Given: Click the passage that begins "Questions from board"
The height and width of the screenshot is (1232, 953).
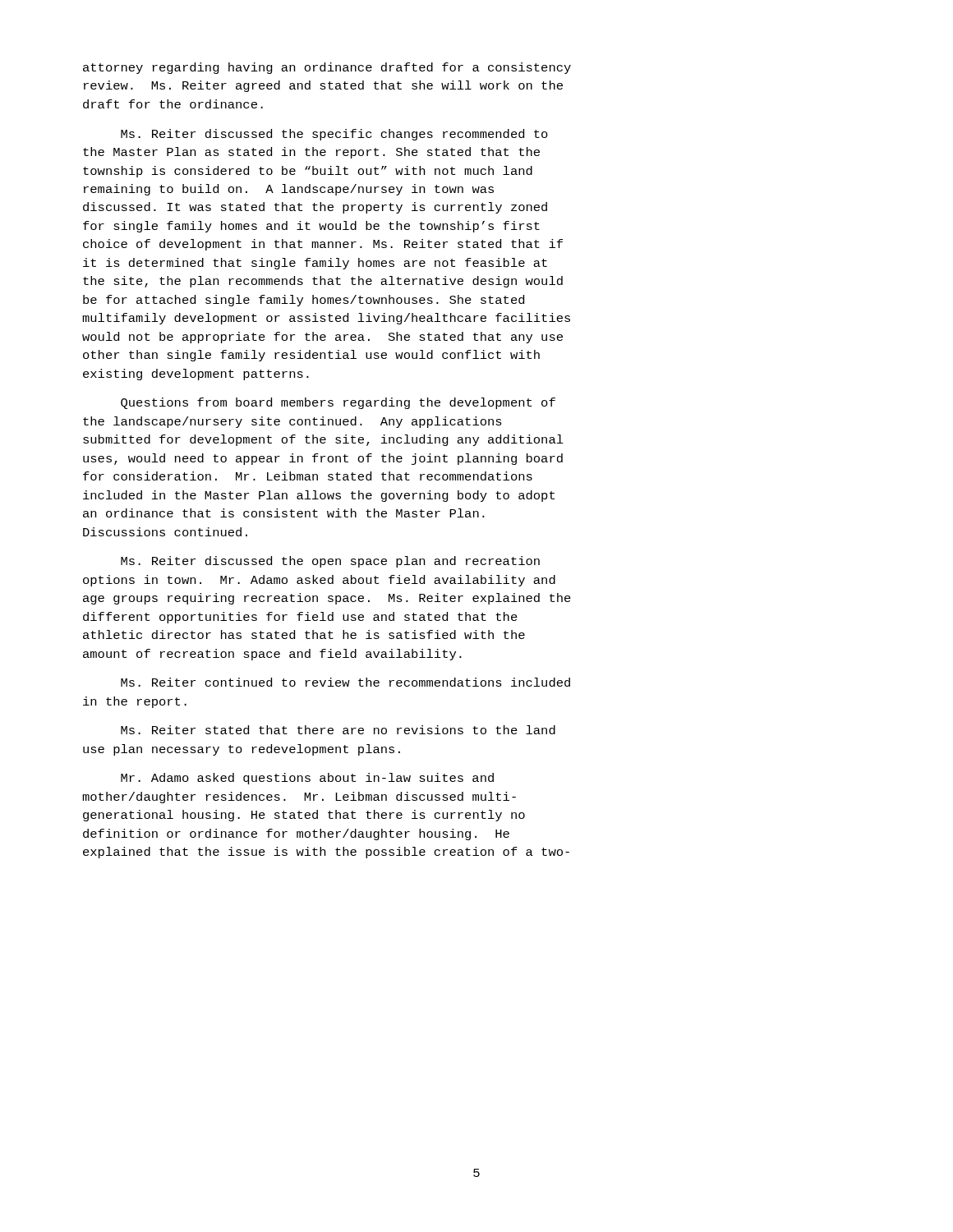Looking at the screenshot, I should point(323,468).
